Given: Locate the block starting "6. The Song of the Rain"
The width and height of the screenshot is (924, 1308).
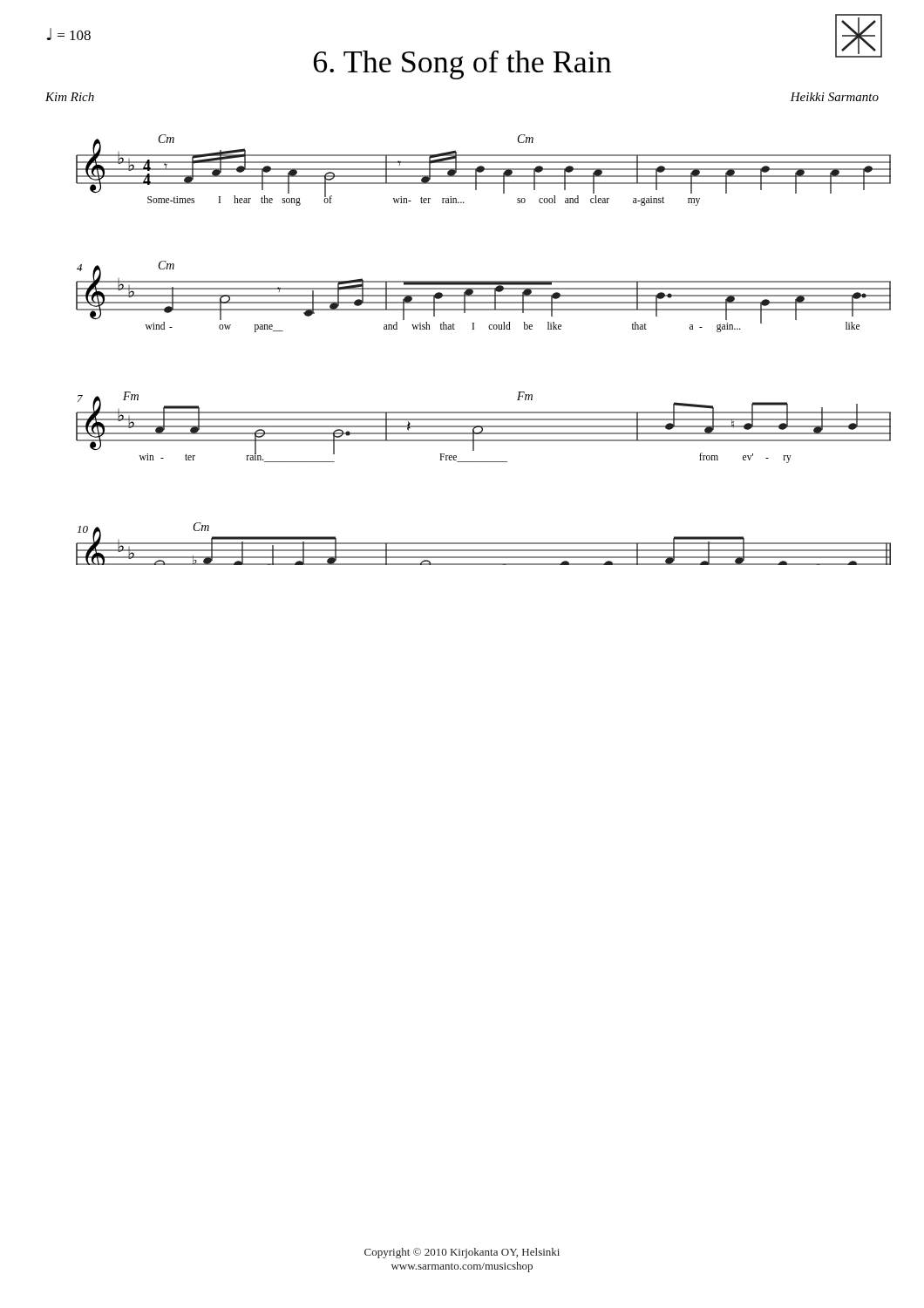Looking at the screenshot, I should (462, 62).
